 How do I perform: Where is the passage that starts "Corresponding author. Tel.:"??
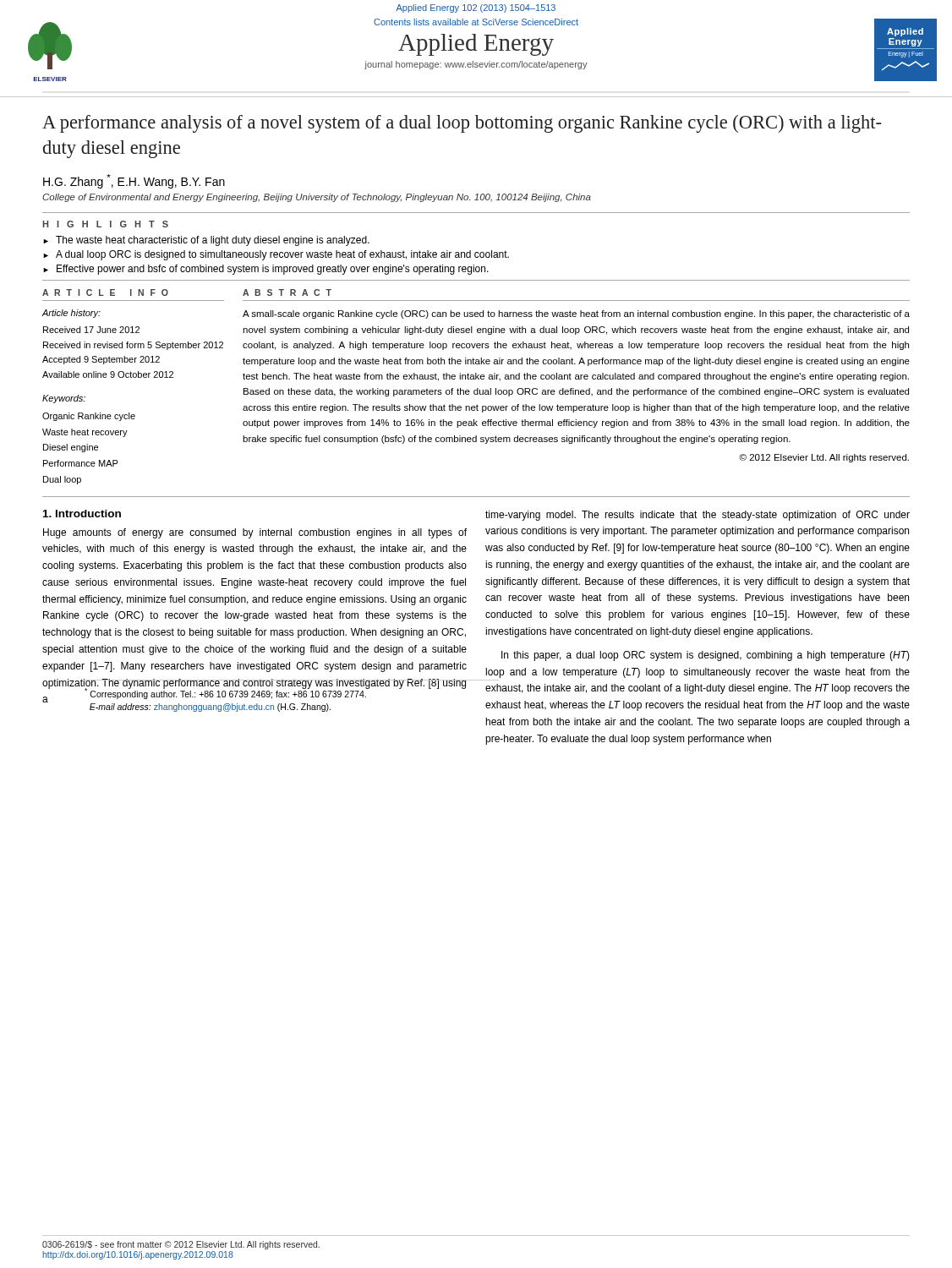tap(226, 699)
